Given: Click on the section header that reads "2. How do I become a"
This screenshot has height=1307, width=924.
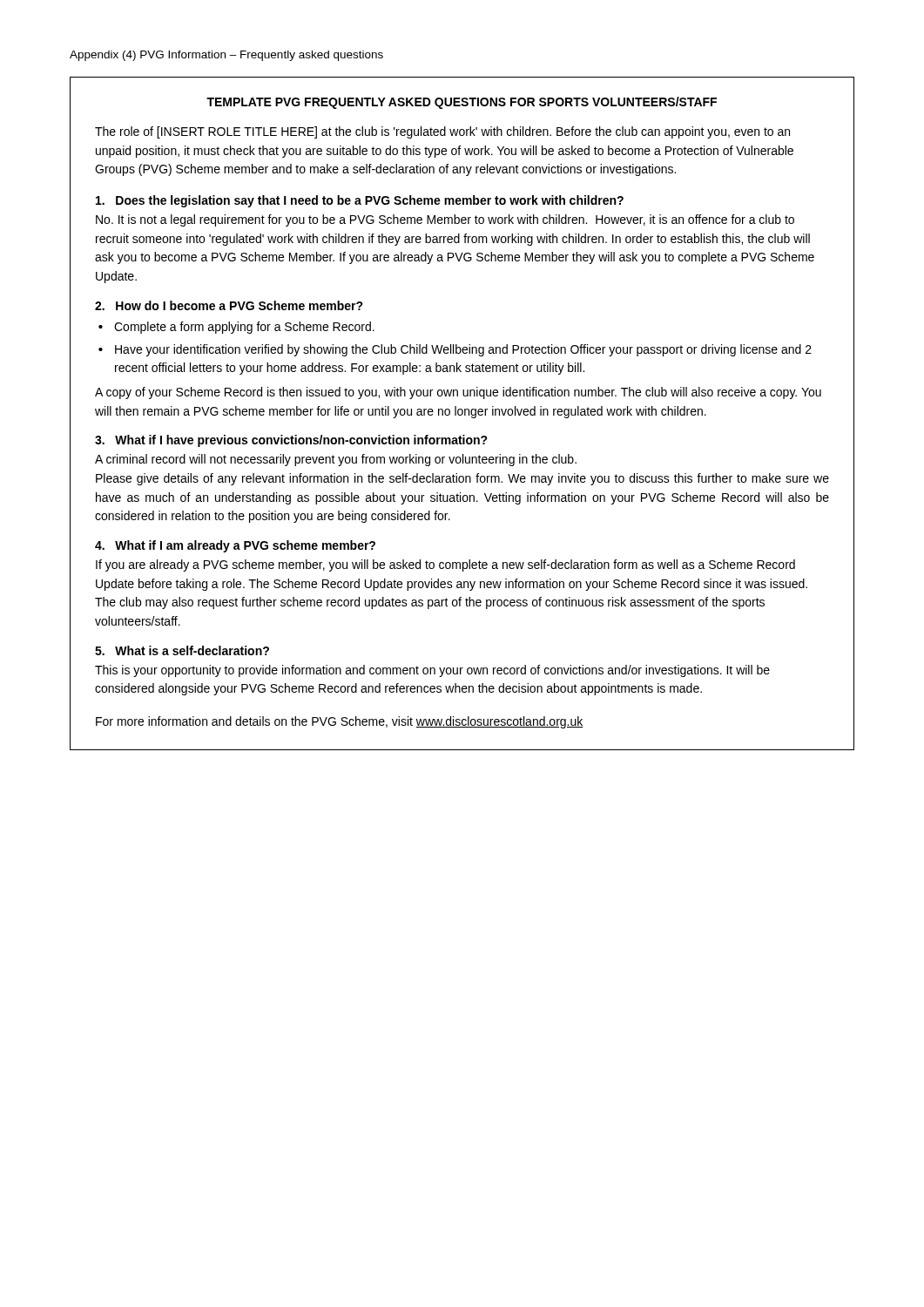Looking at the screenshot, I should 229,306.
